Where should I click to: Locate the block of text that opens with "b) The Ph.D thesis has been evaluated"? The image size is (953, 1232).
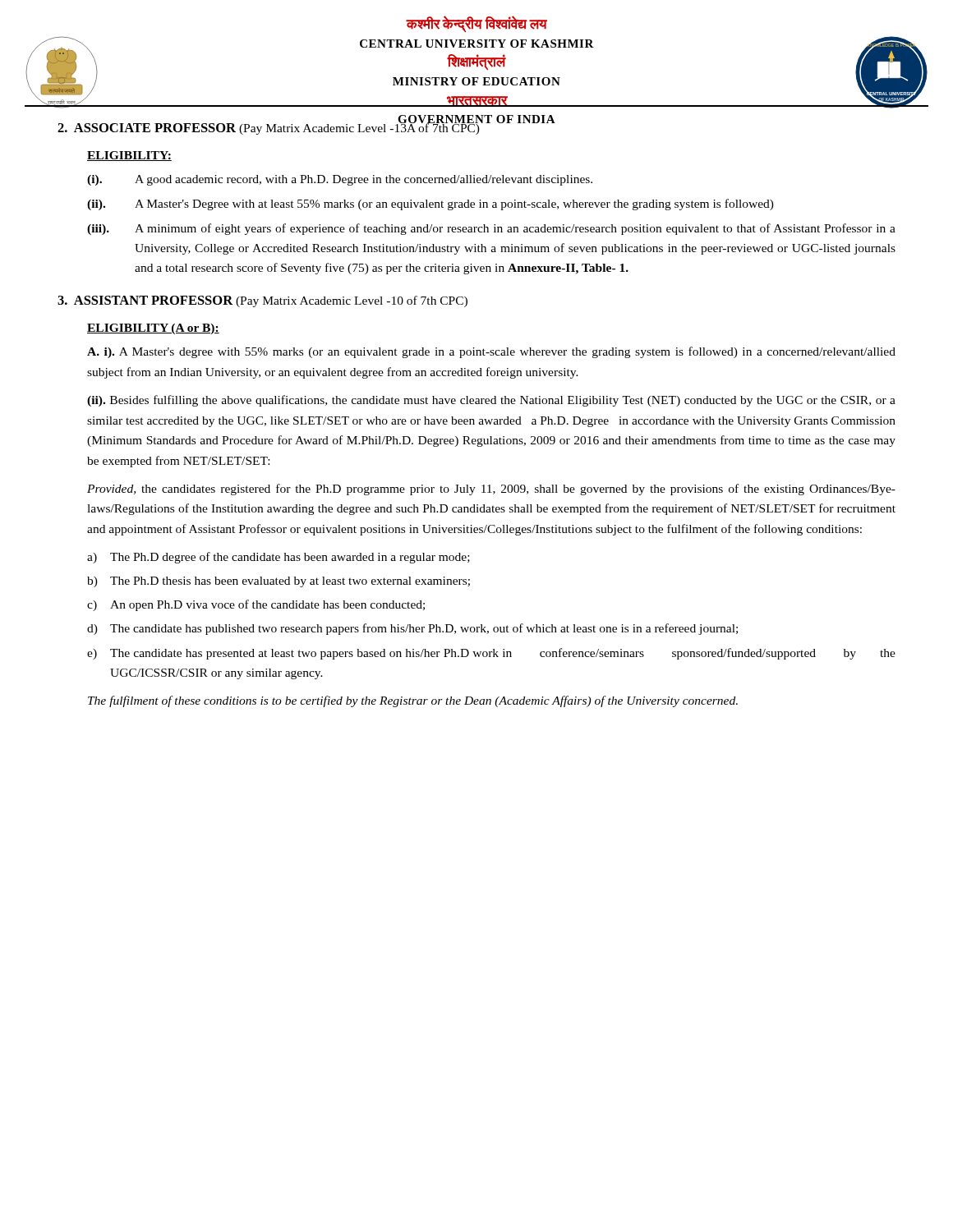coord(279,582)
